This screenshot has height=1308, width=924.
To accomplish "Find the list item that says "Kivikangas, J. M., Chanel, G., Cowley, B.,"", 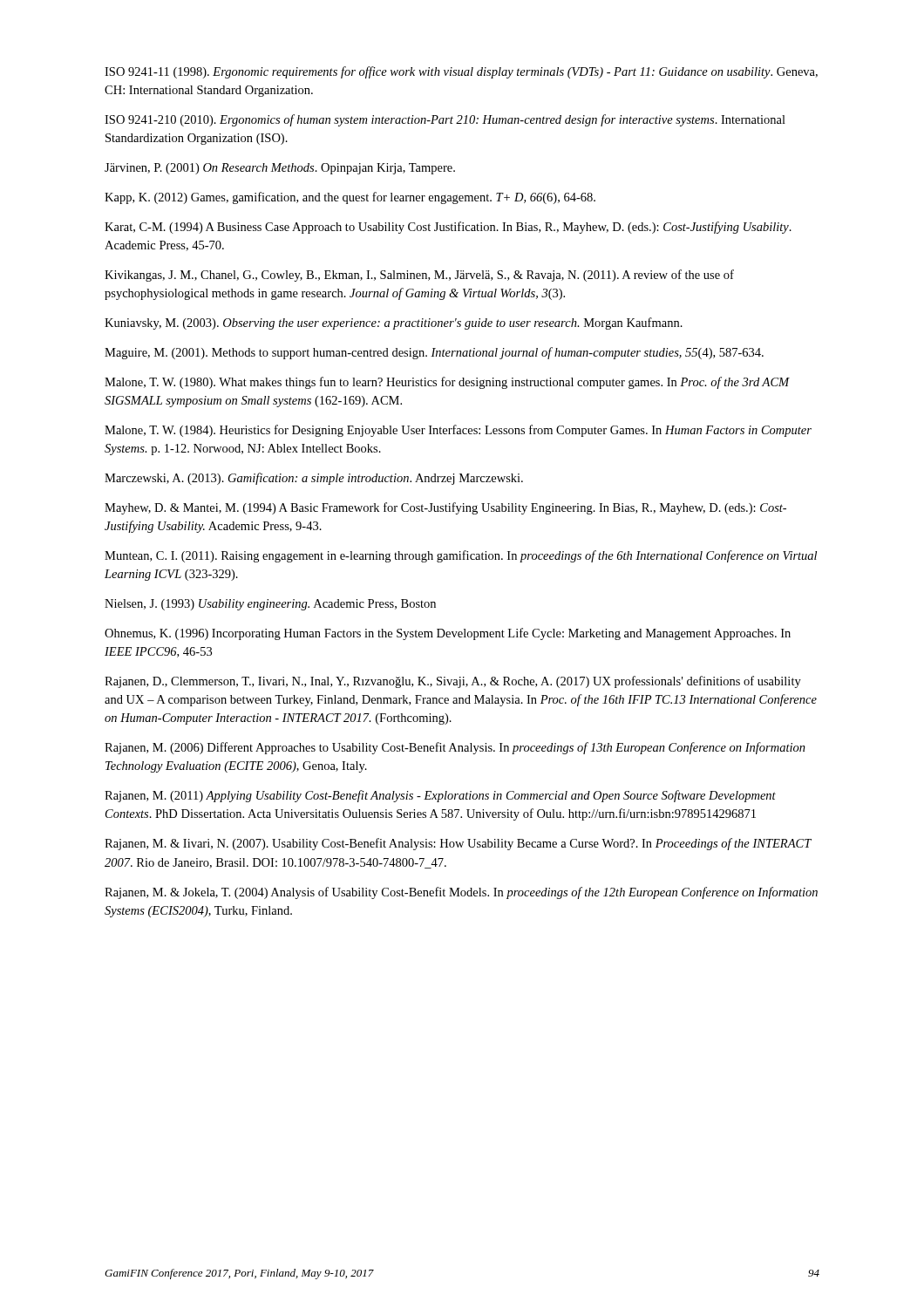I will [419, 284].
